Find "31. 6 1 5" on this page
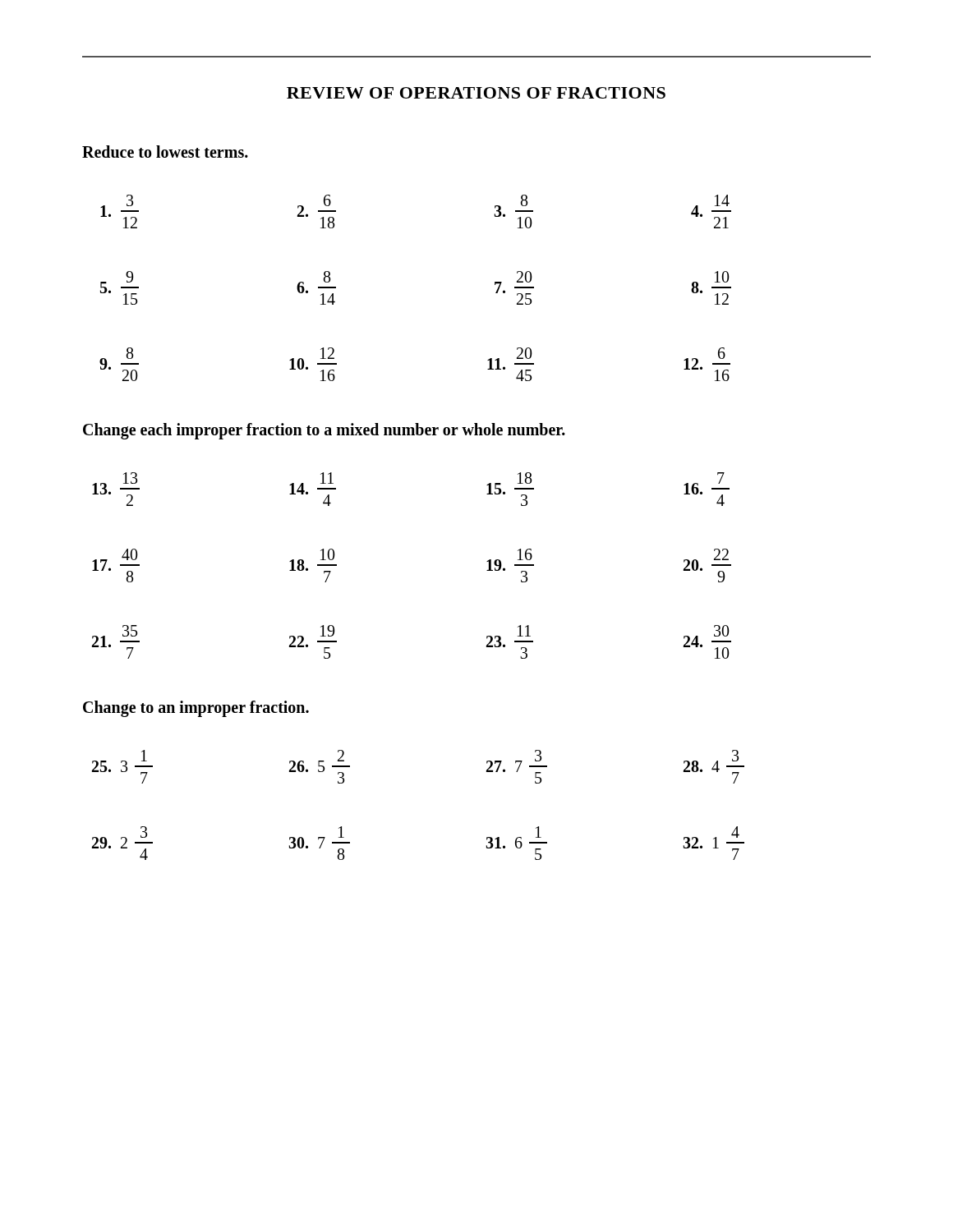The height and width of the screenshot is (1232, 953). (512, 843)
